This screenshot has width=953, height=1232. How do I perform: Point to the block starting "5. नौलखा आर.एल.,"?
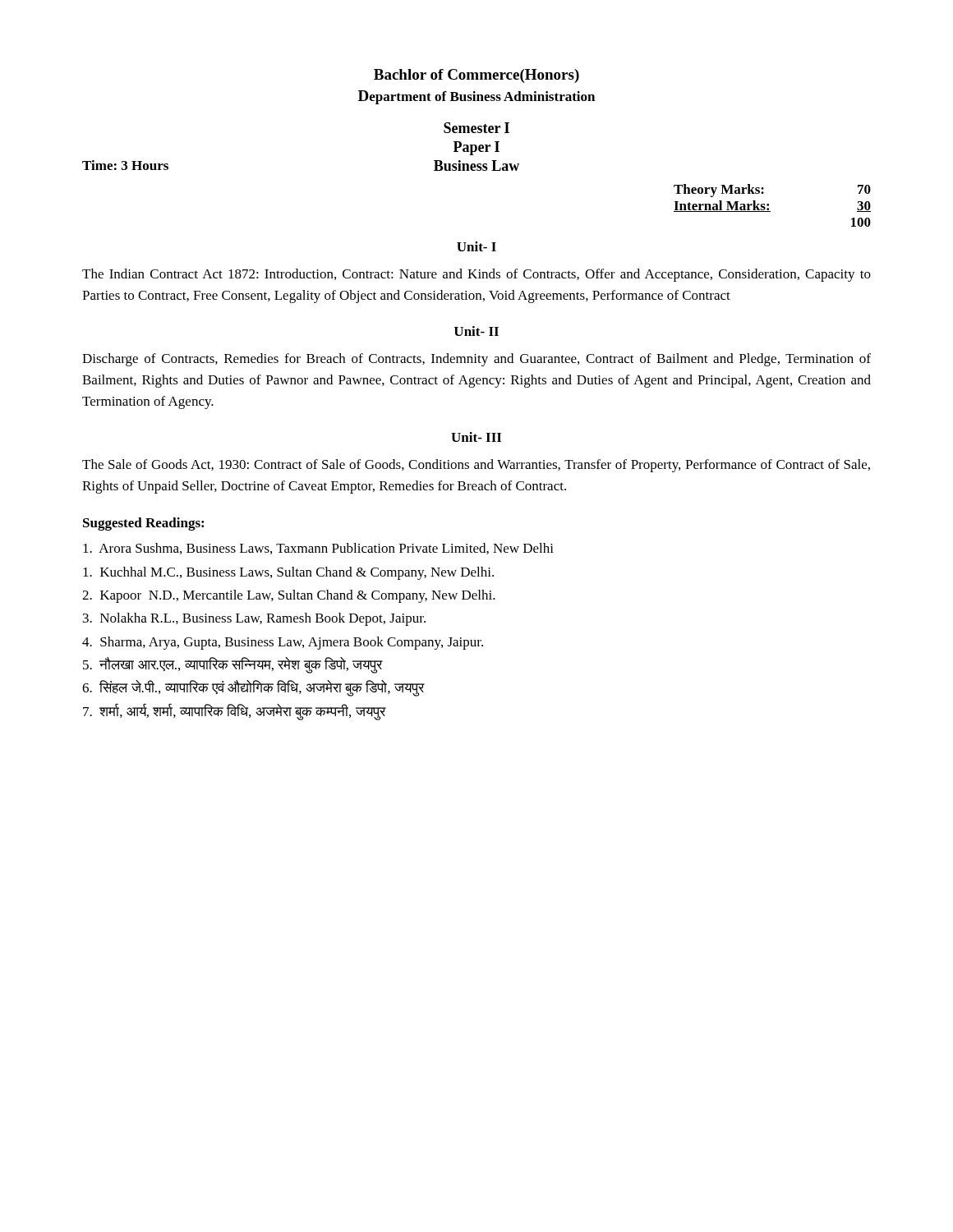232,665
